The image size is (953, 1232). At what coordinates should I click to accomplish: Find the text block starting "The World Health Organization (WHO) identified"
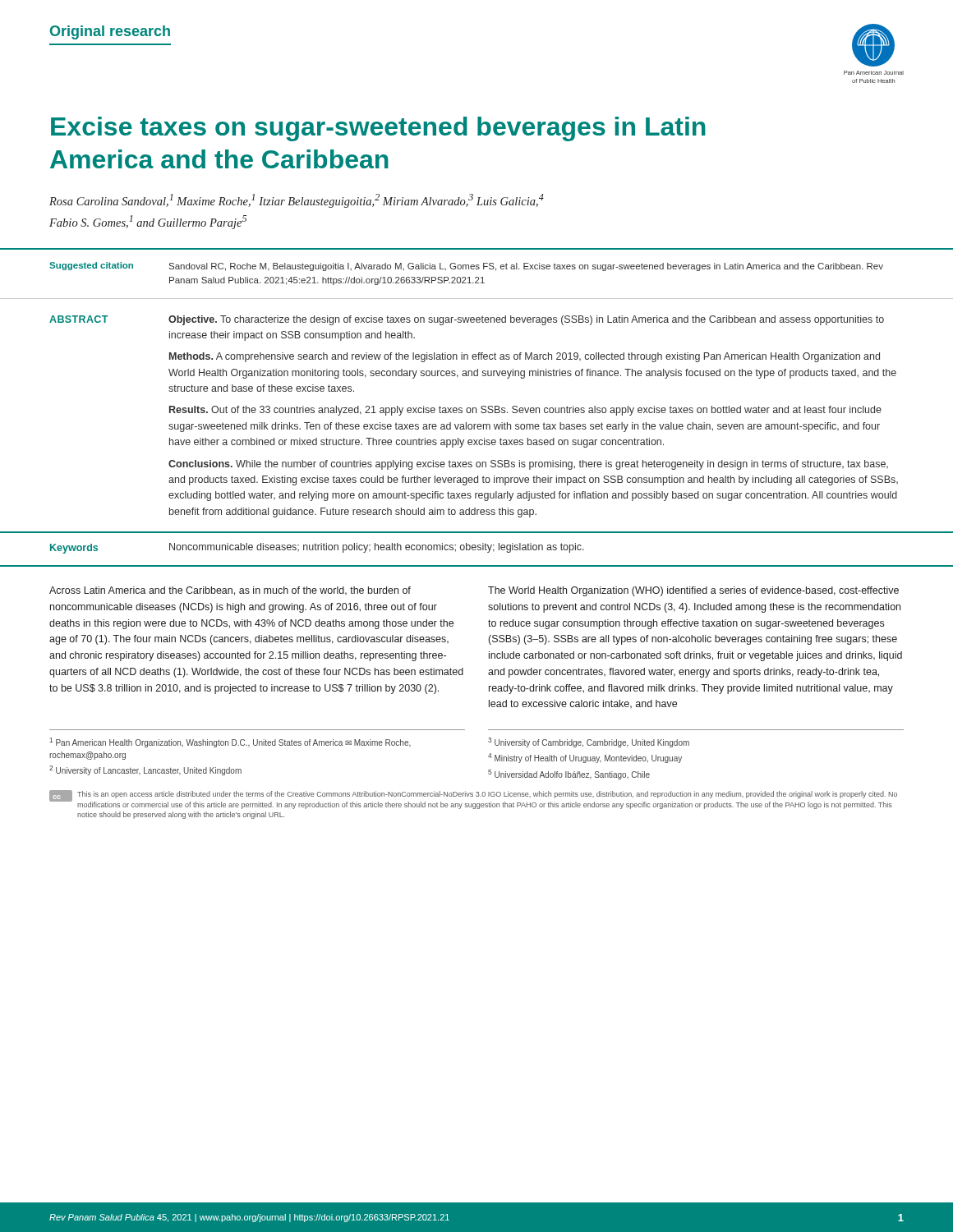coord(696,648)
